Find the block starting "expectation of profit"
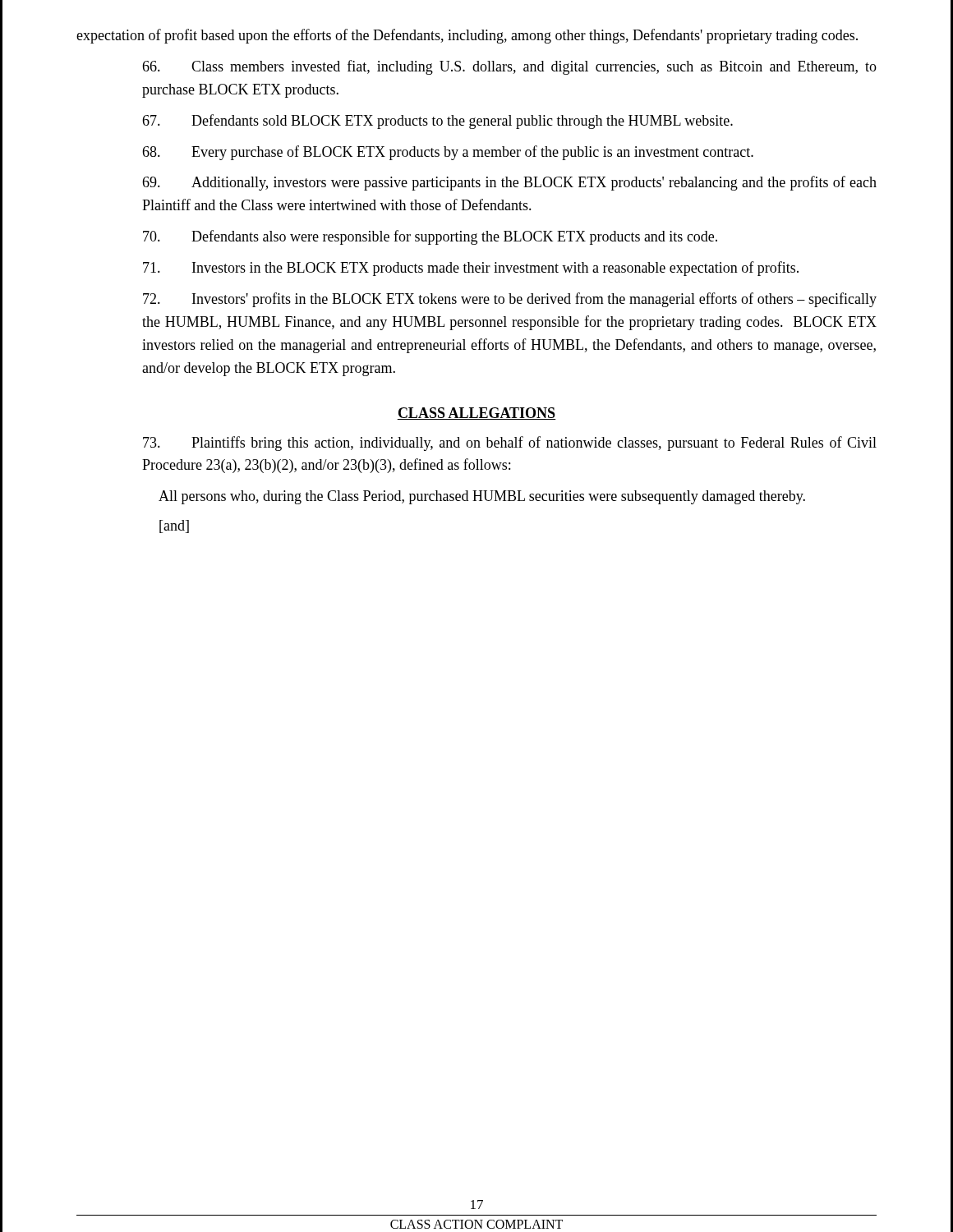The width and height of the screenshot is (953, 1232). pos(468,35)
